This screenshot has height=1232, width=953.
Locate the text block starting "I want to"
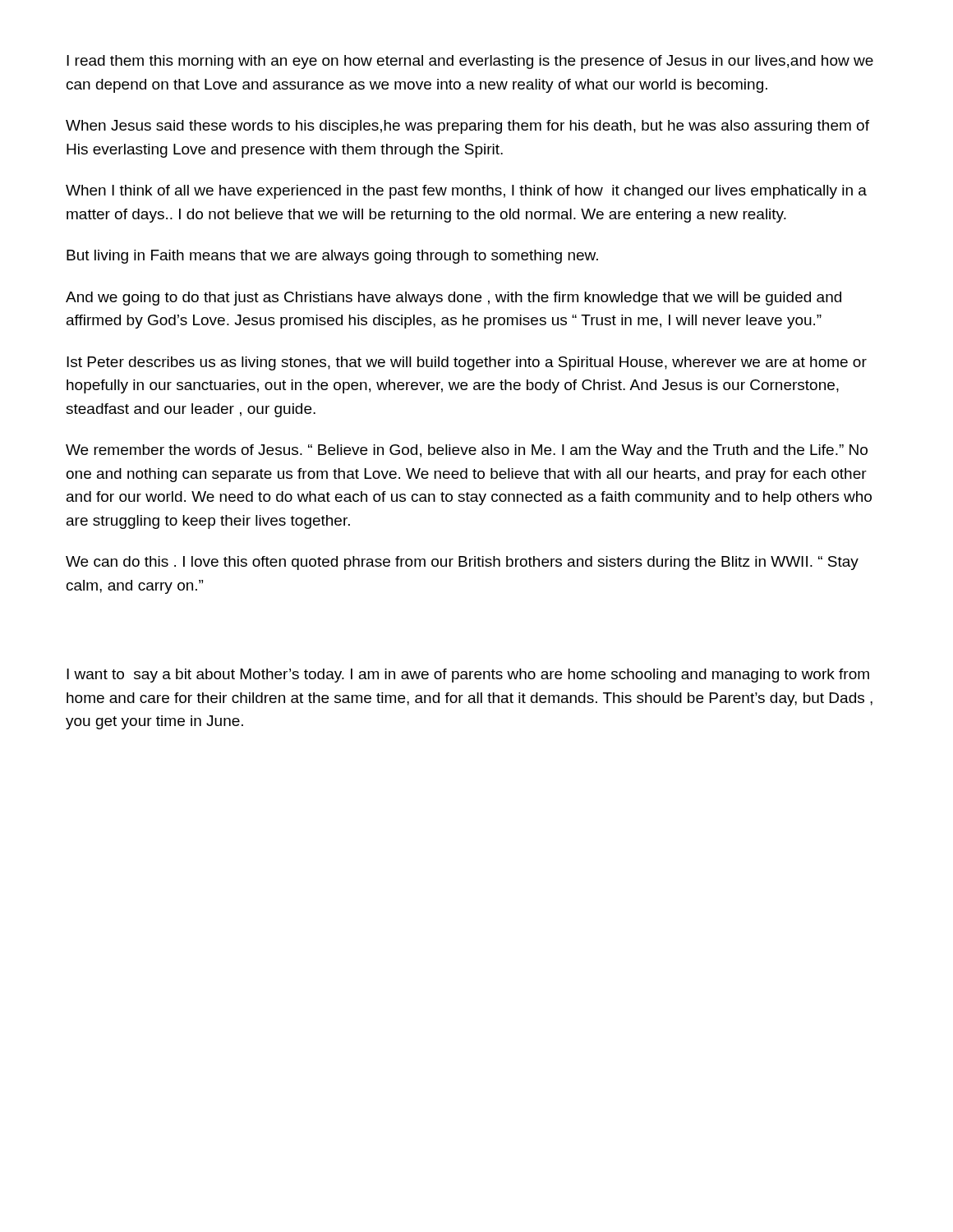470,697
